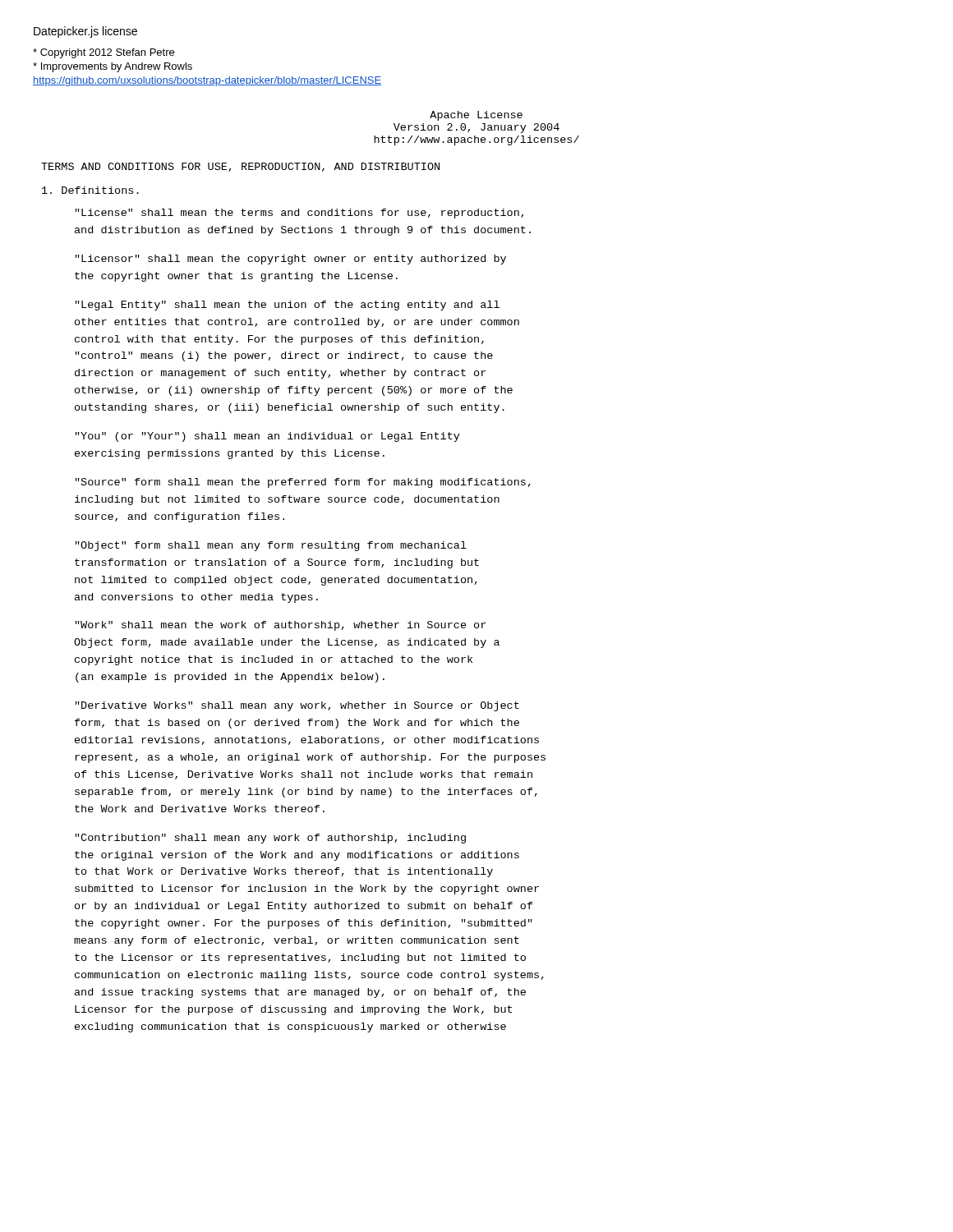Locate the text starting ""Source" form shall"
The image size is (953, 1232).
(x=304, y=500)
